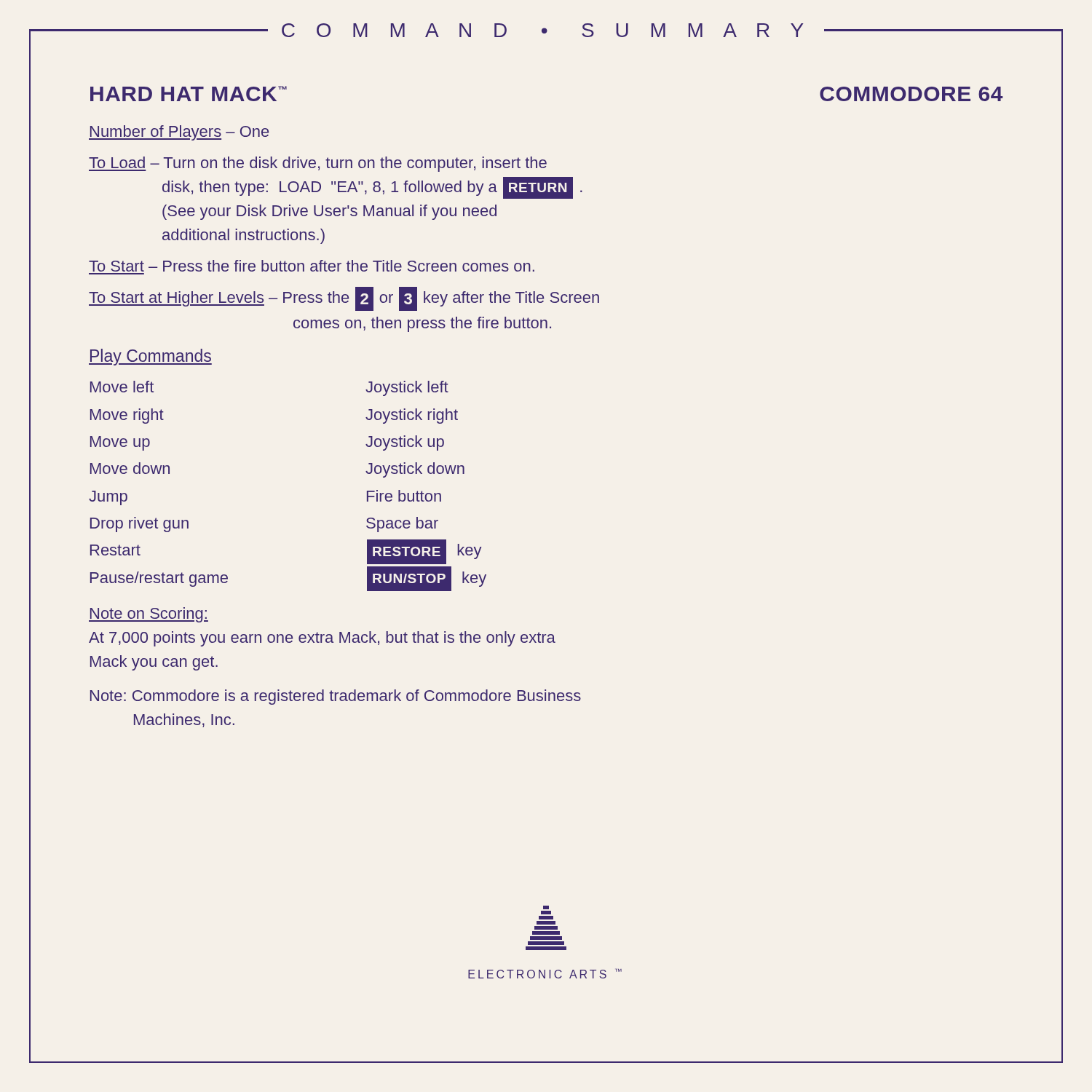
Task: Find the block on this page that starts "Move left Move right Move"
Action: 123,388
